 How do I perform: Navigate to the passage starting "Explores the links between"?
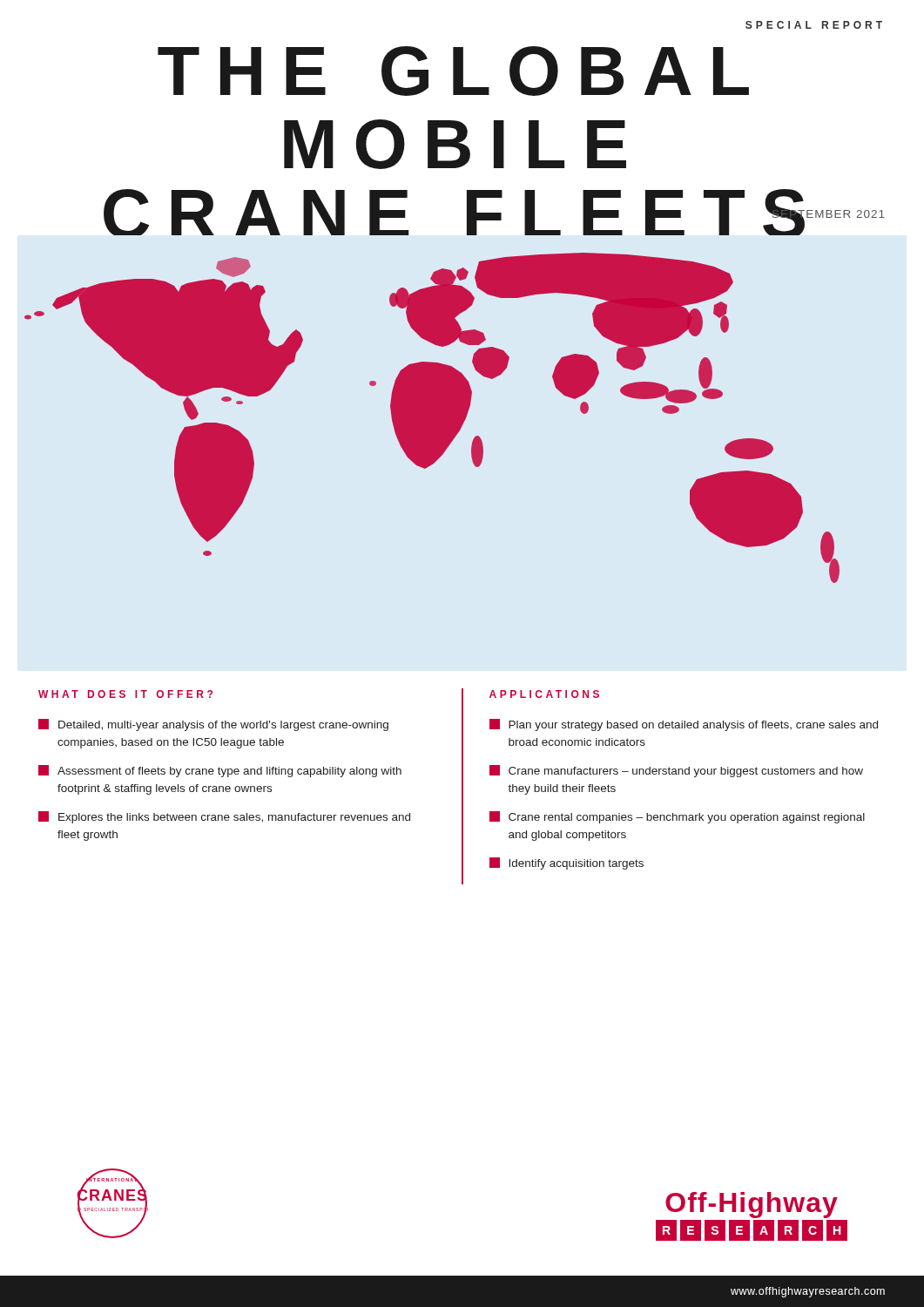pos(237,826)
